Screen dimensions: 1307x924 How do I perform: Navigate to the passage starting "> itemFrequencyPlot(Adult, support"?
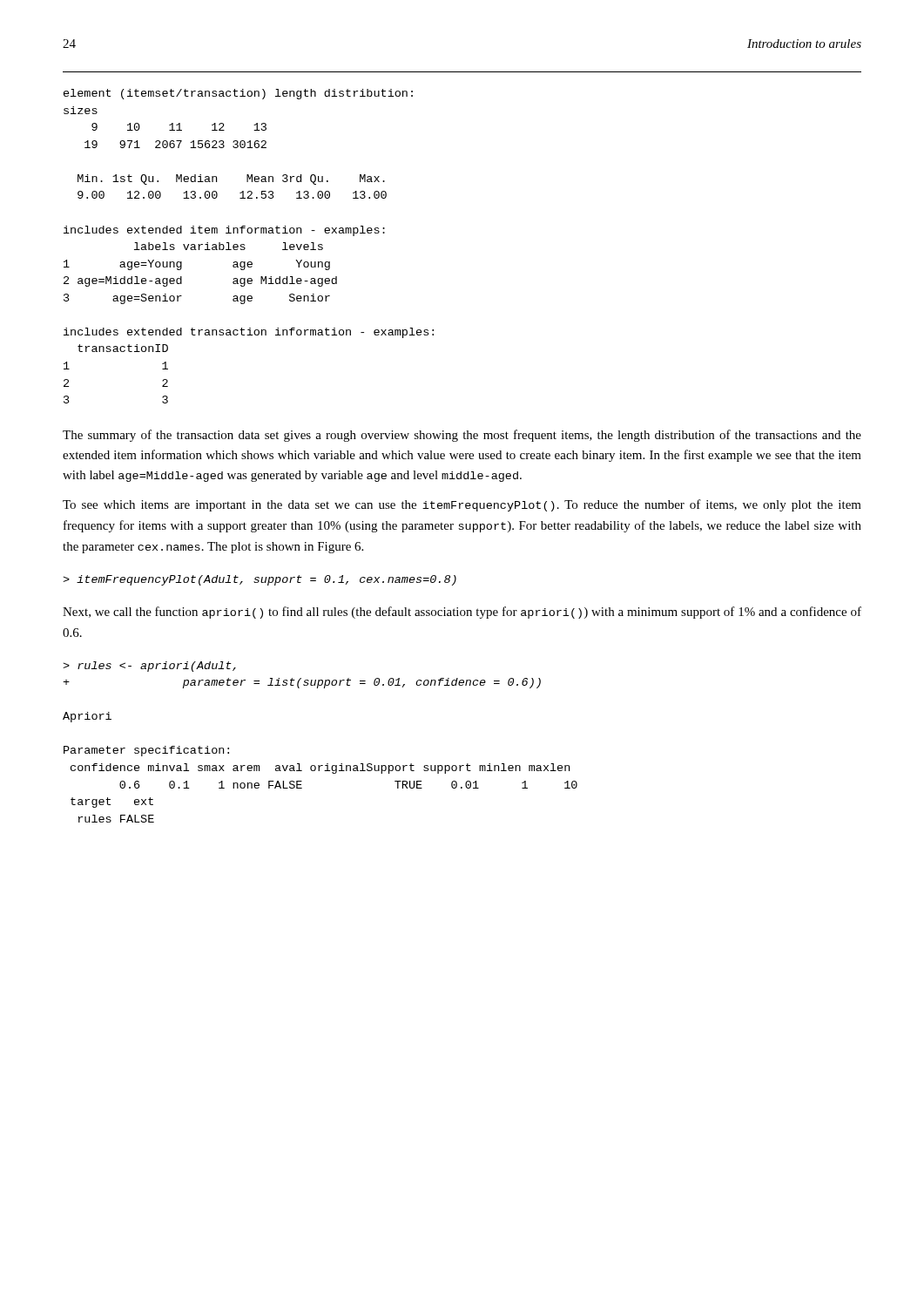point(462,580)
